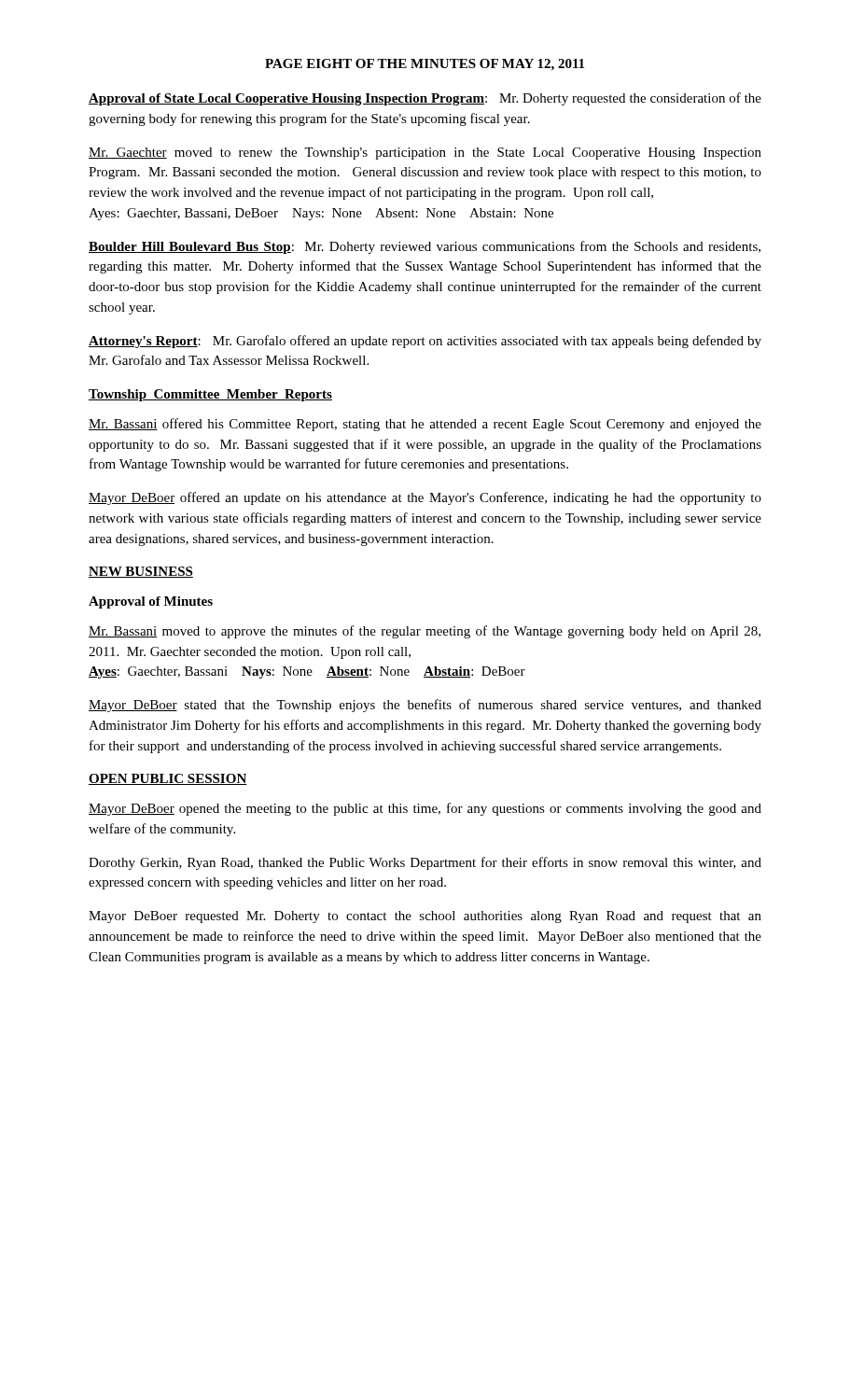Select the region starting "OPEN PUBLIC SESSION"

(168, 779)
